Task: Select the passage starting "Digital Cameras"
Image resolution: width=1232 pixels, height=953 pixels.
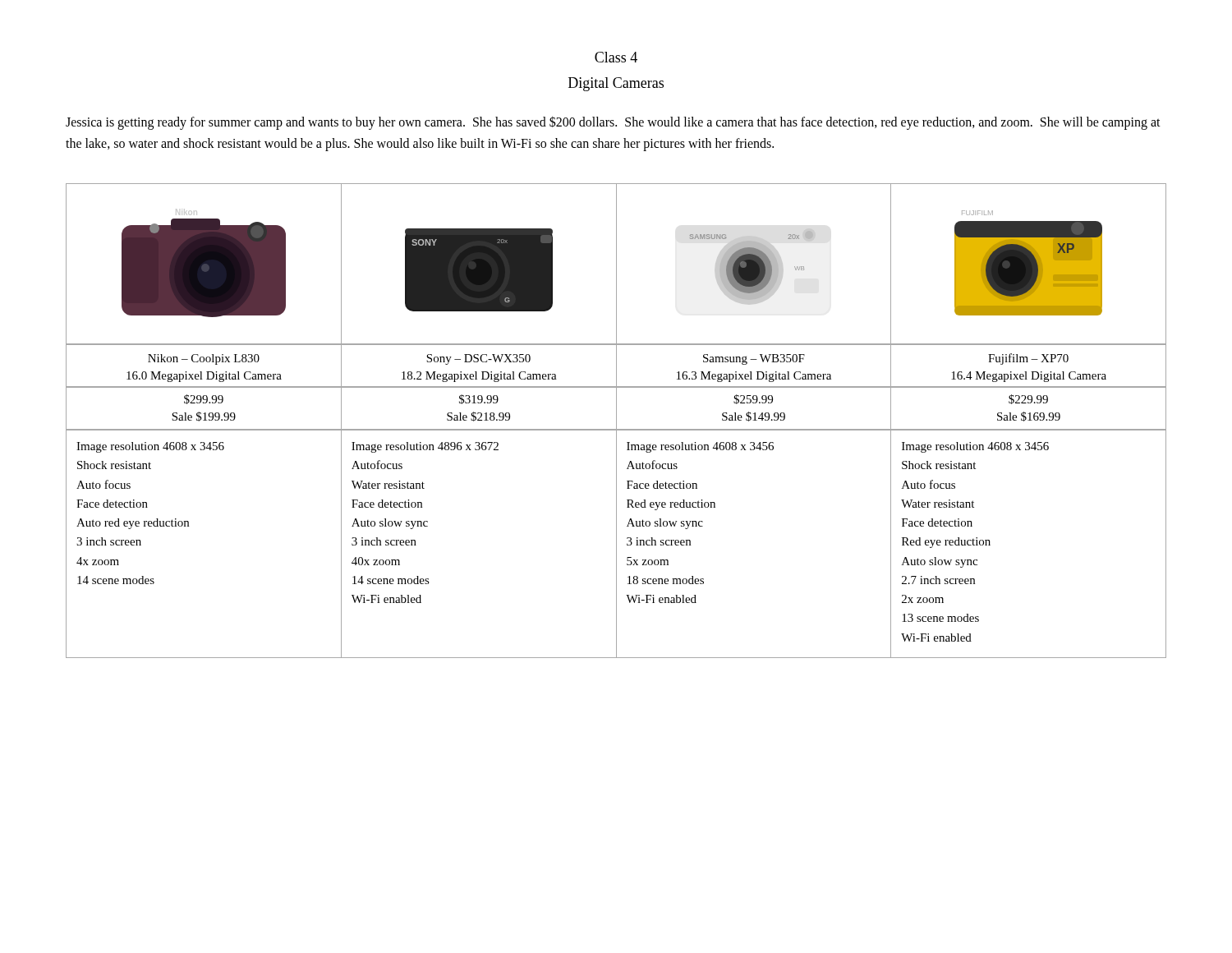Action: click(x=616, y=83)
